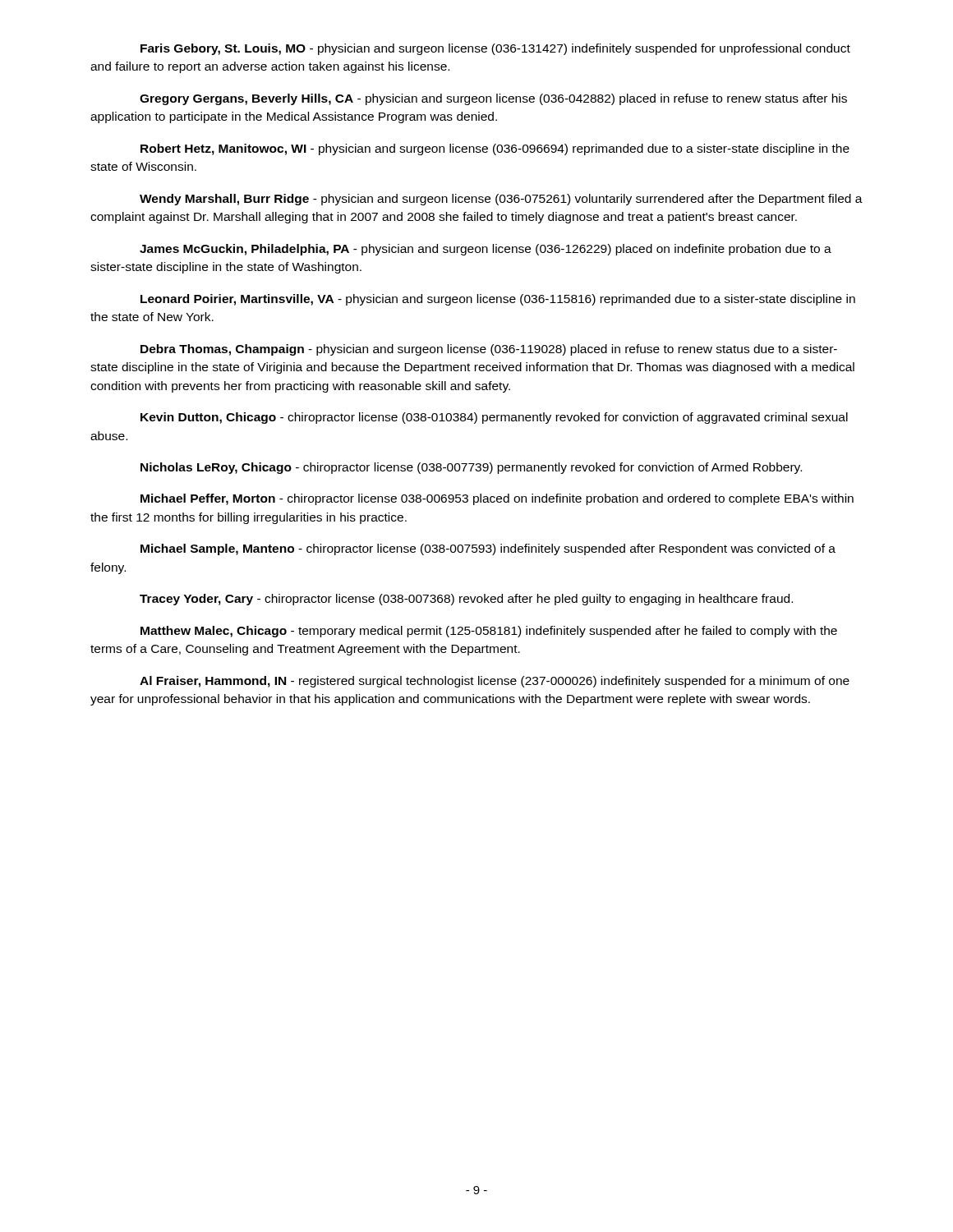Locate the region starting "Kevin Dutton, Chicago - chiropractor"
Viewport: 953px width, 1232px height.
(476, 427)
